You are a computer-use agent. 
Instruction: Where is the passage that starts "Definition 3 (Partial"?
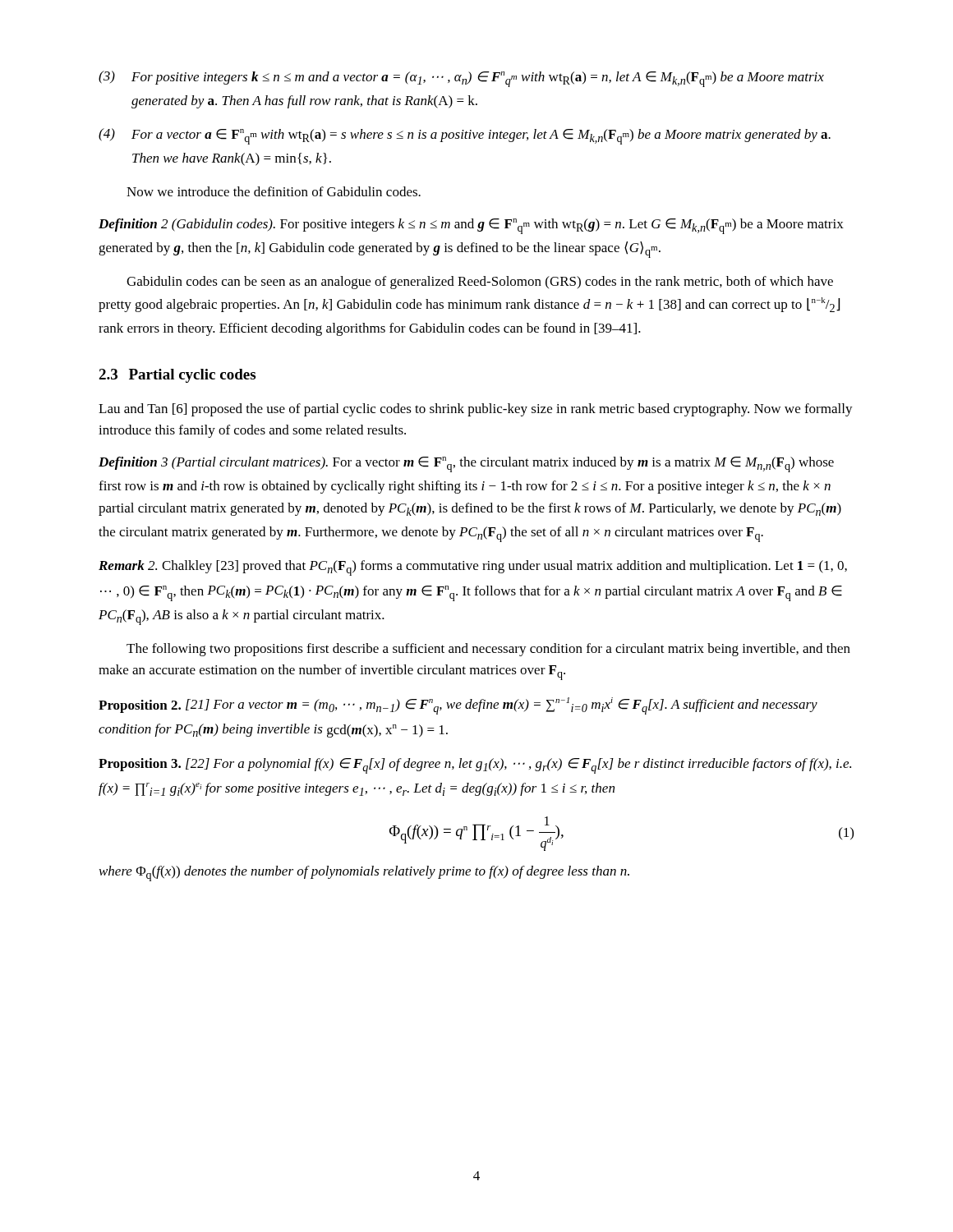click(476, 498)
